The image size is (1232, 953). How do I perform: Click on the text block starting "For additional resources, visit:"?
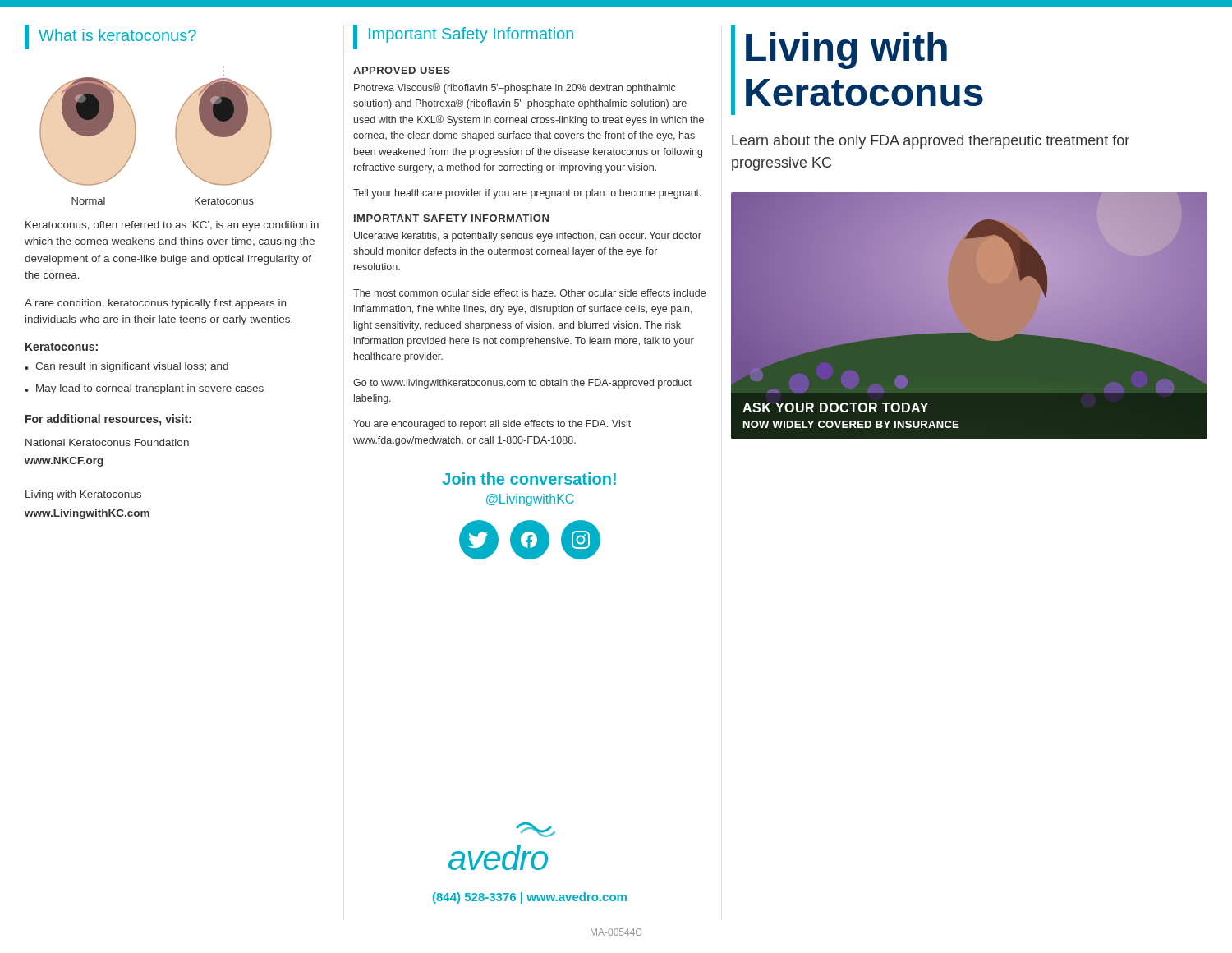(x=108, y=419)
